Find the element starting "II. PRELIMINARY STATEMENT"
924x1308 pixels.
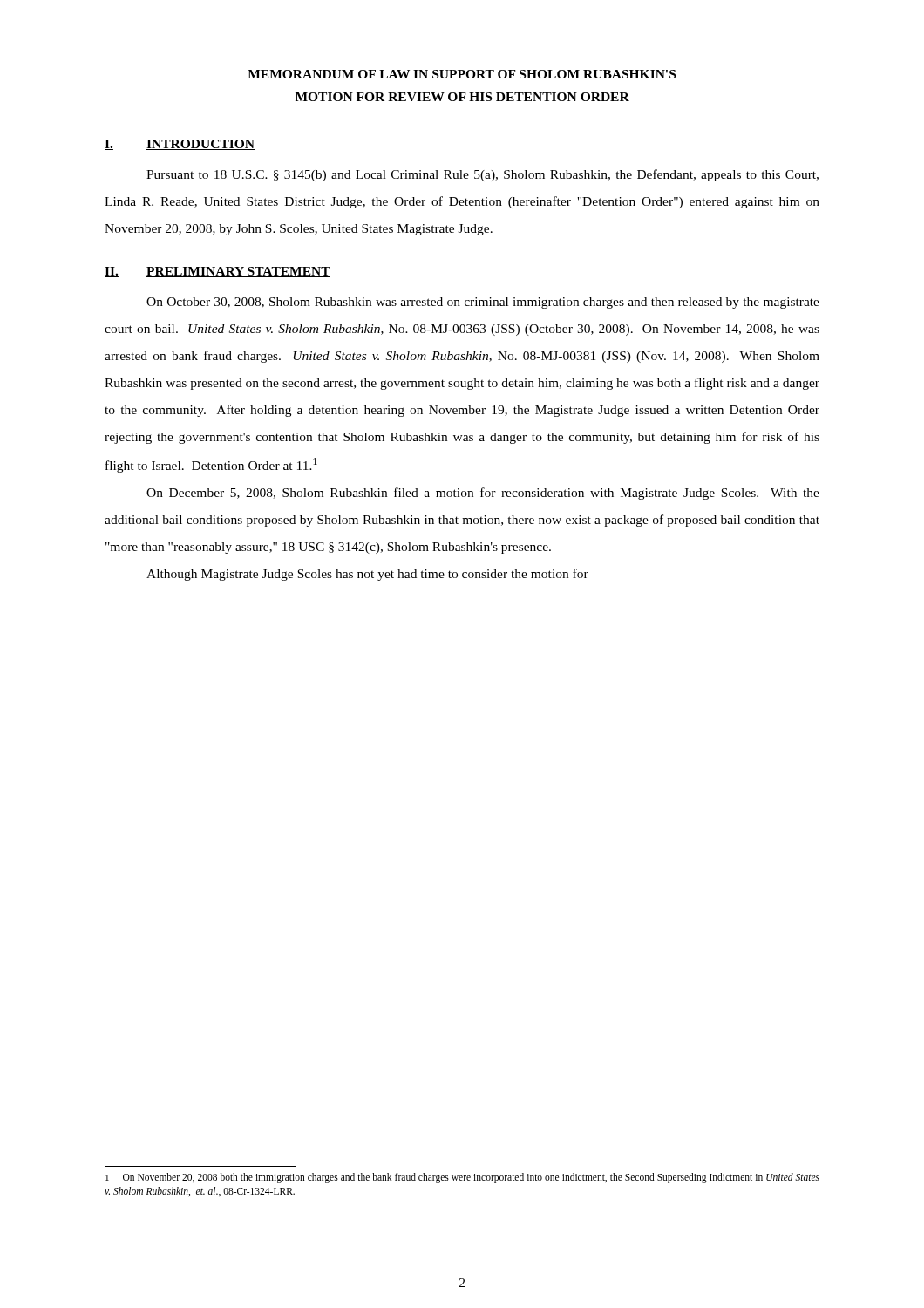[217, 270]
